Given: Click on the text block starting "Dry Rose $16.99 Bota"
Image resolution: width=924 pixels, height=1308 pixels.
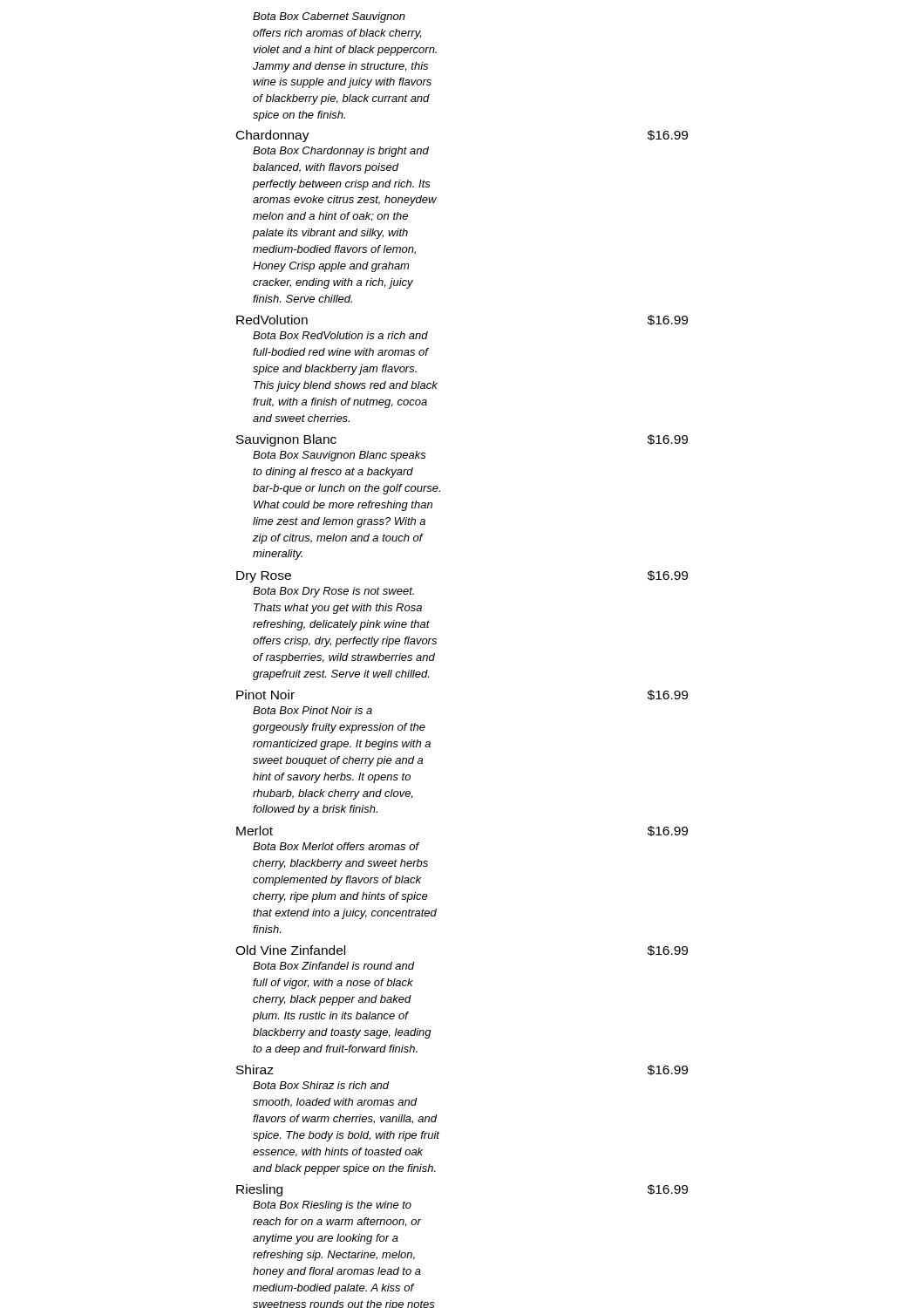Looking at the screenshot, I should coord(265,576).
